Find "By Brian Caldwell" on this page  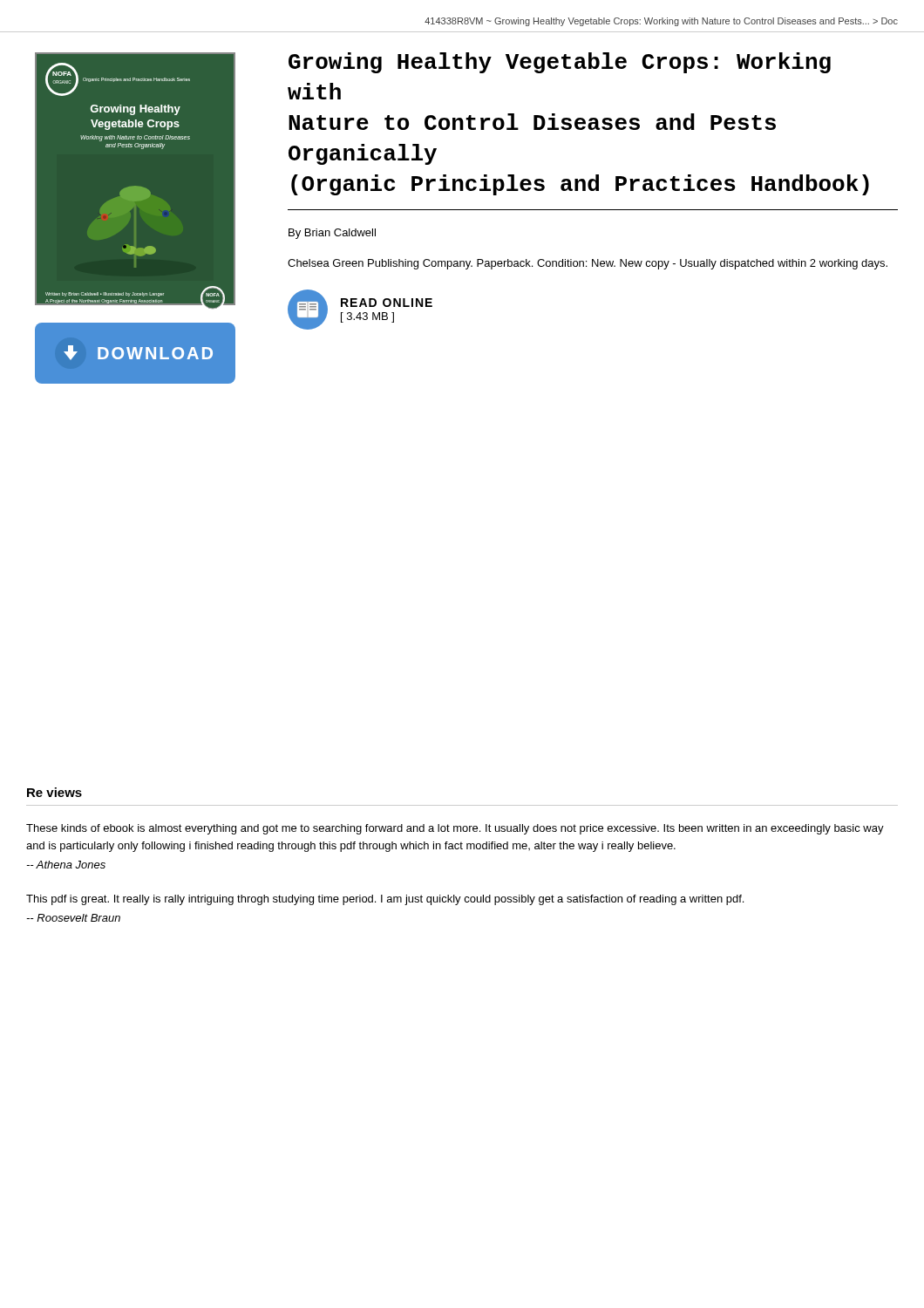(x=332, y=233)
